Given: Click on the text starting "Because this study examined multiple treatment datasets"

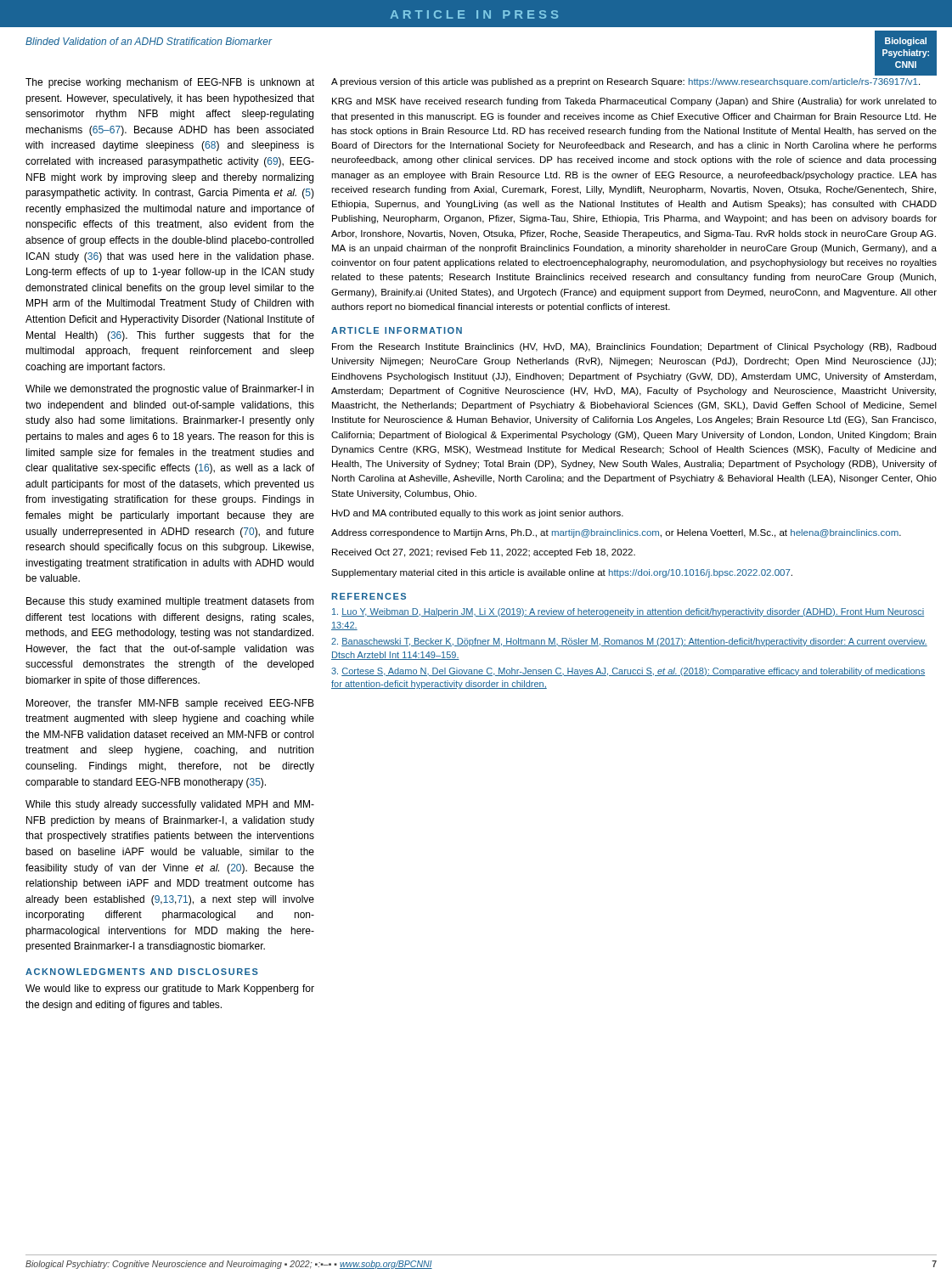Looking at the screenshot, I should pos(170,641).
